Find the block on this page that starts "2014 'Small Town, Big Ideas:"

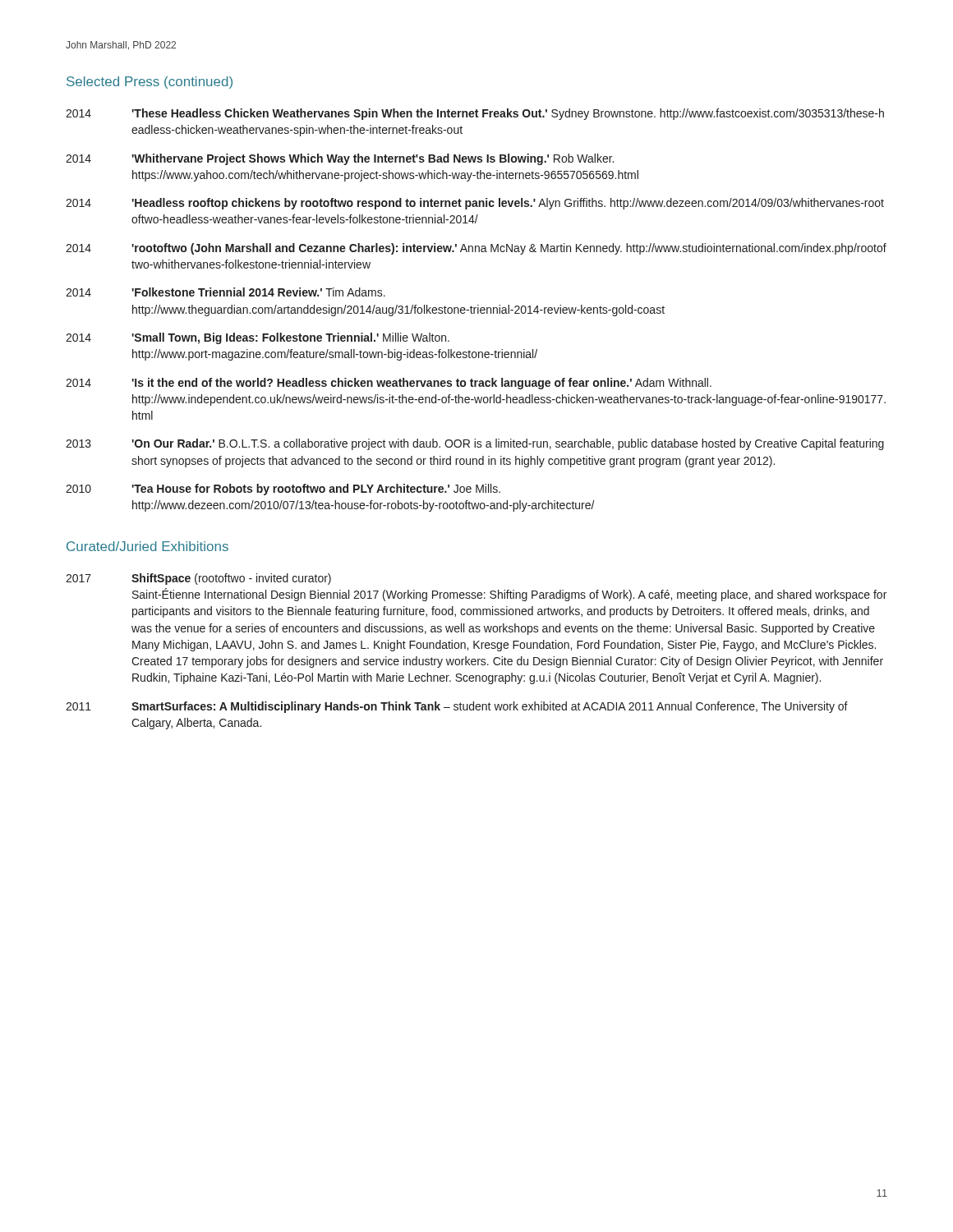pos(476,346)
